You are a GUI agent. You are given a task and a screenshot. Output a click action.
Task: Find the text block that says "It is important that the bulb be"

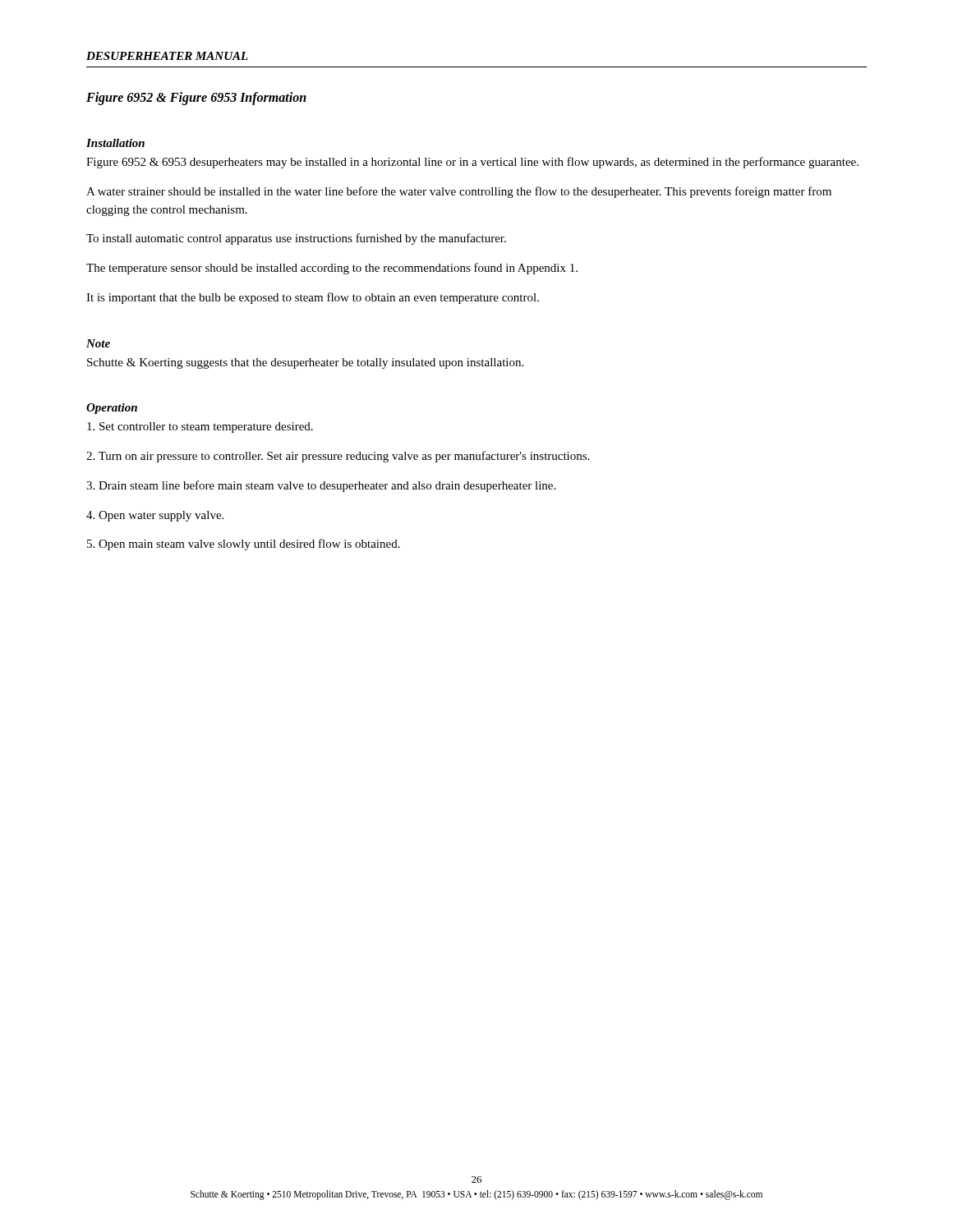pos(476,298)
